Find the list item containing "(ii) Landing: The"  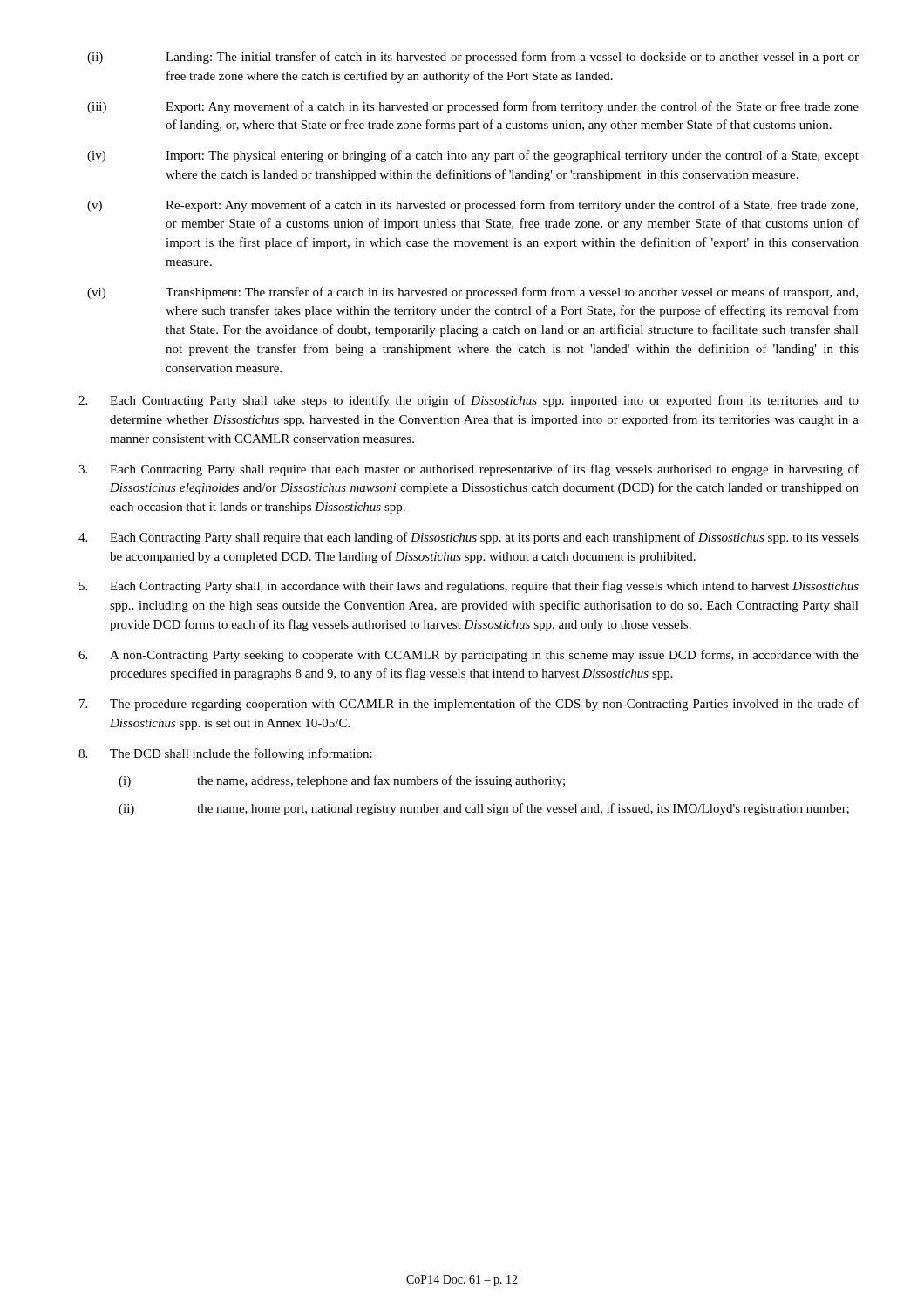pyautogui.click(x=469, y=67)
